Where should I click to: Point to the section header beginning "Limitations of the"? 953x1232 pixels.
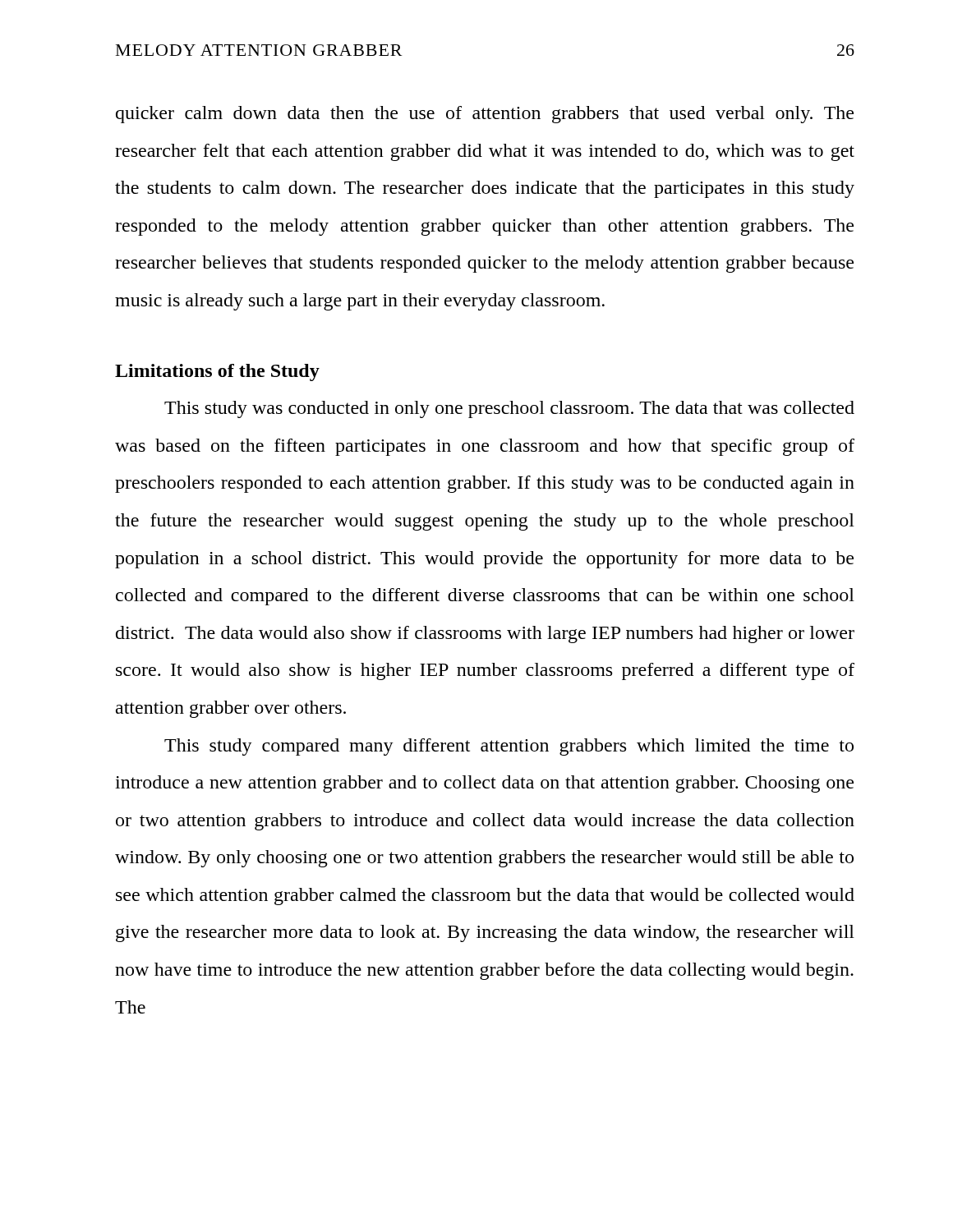[x=217, y=370]
